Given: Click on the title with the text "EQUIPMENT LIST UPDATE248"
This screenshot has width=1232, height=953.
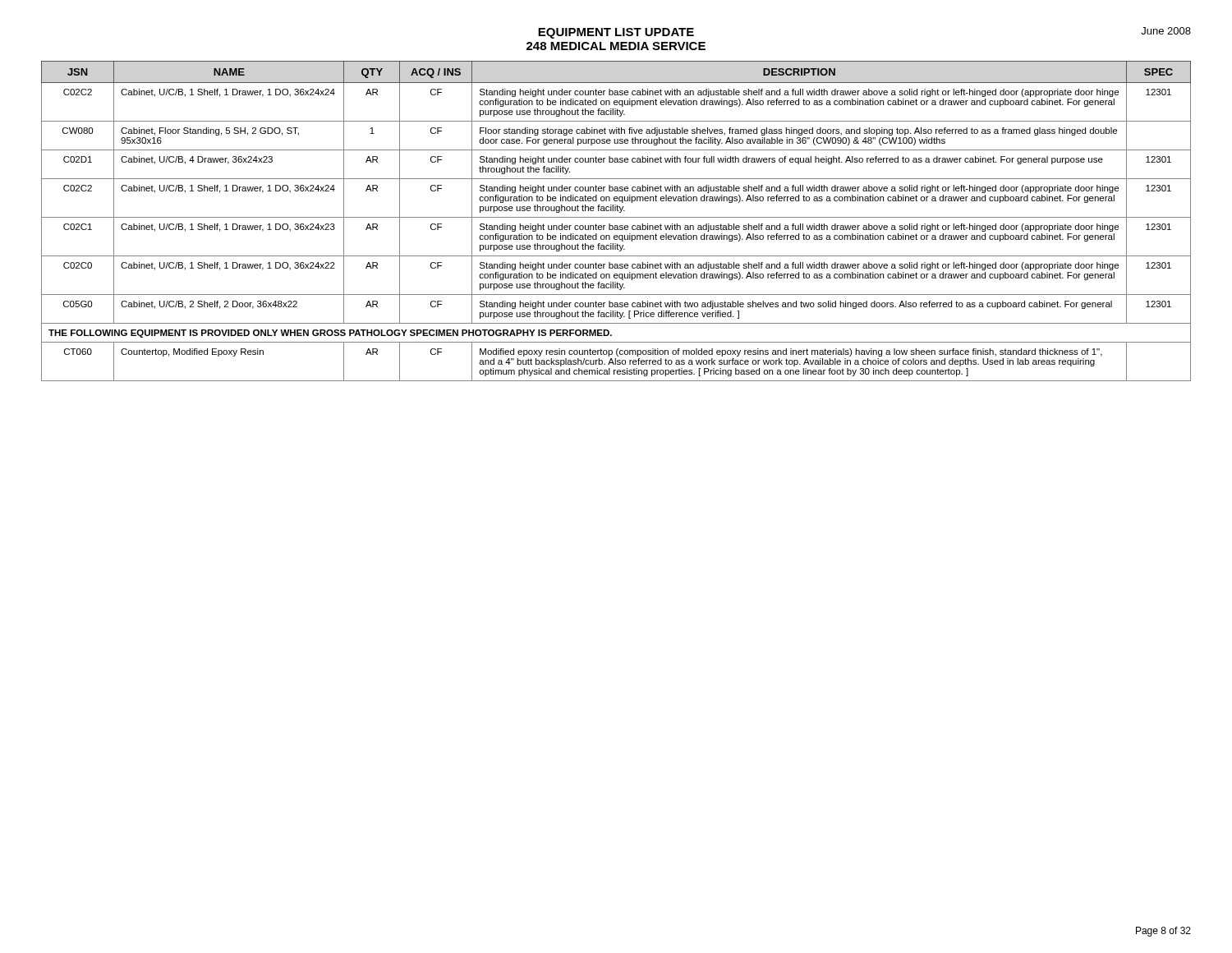Looking at the screenshot, I should click(616, 39).
